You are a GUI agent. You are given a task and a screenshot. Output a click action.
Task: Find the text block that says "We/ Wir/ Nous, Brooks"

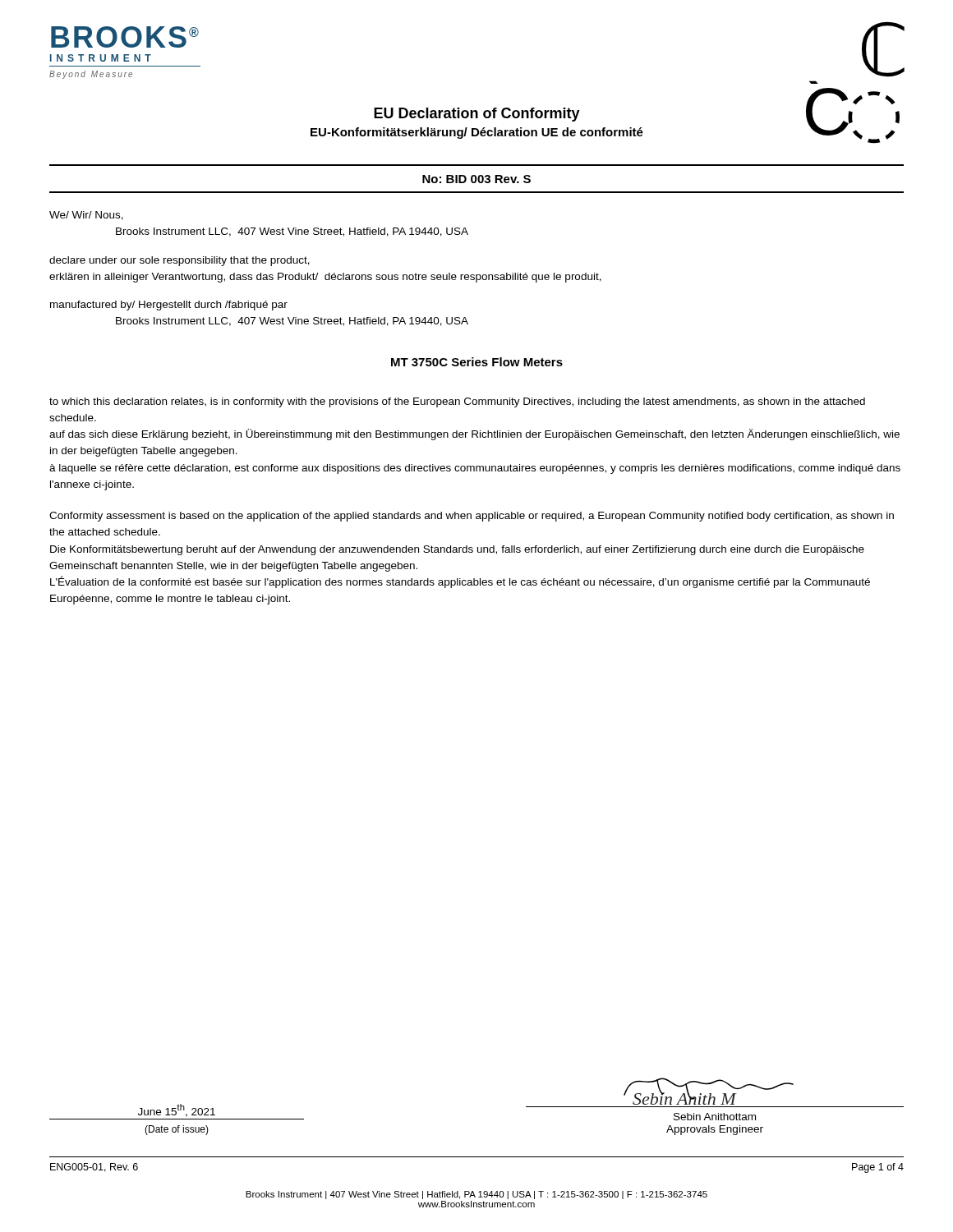tap(476, 224)
